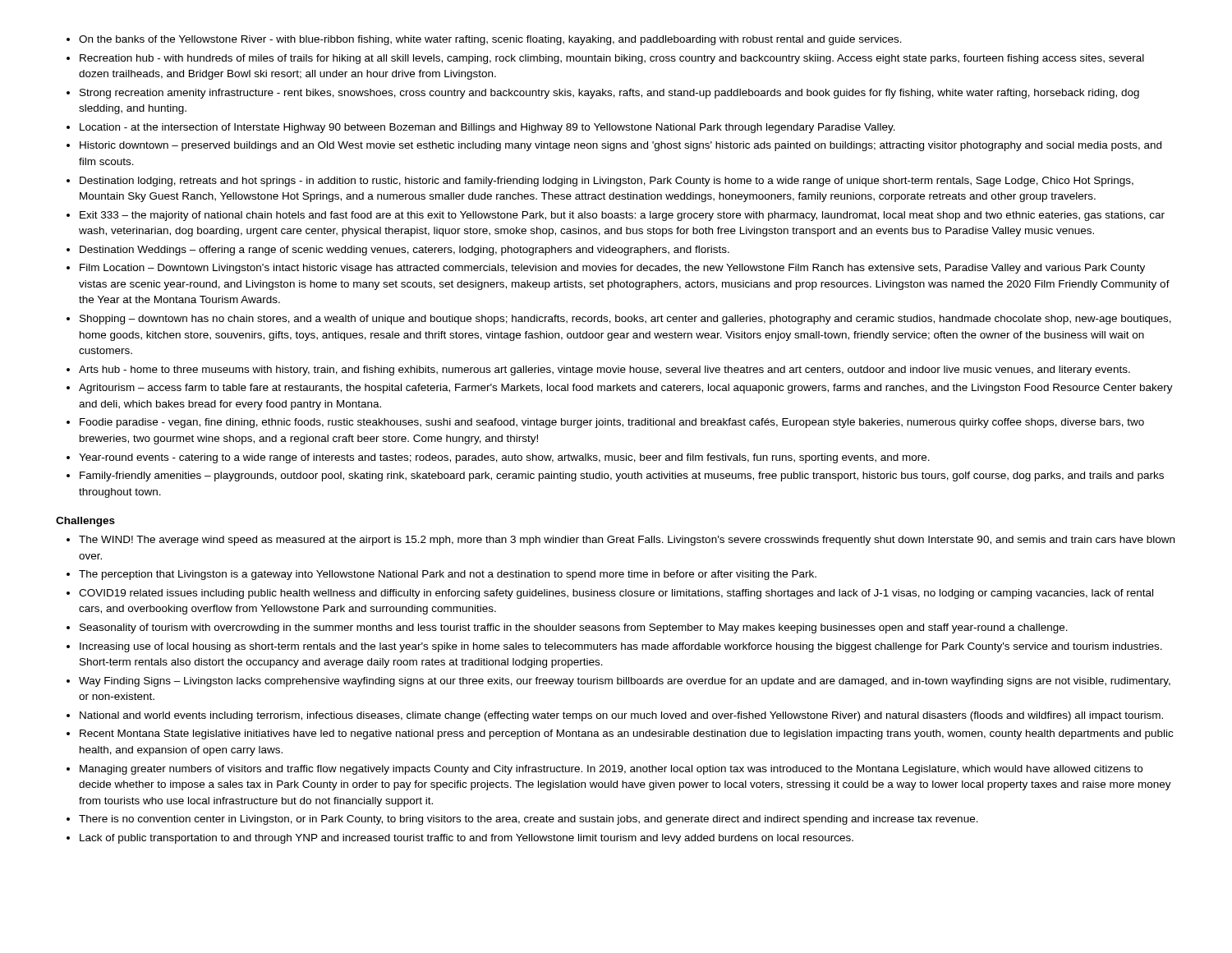The image size is (1232, 953).
Task: Click a section header
Action: pyautogui.click(x=85, y=521)
